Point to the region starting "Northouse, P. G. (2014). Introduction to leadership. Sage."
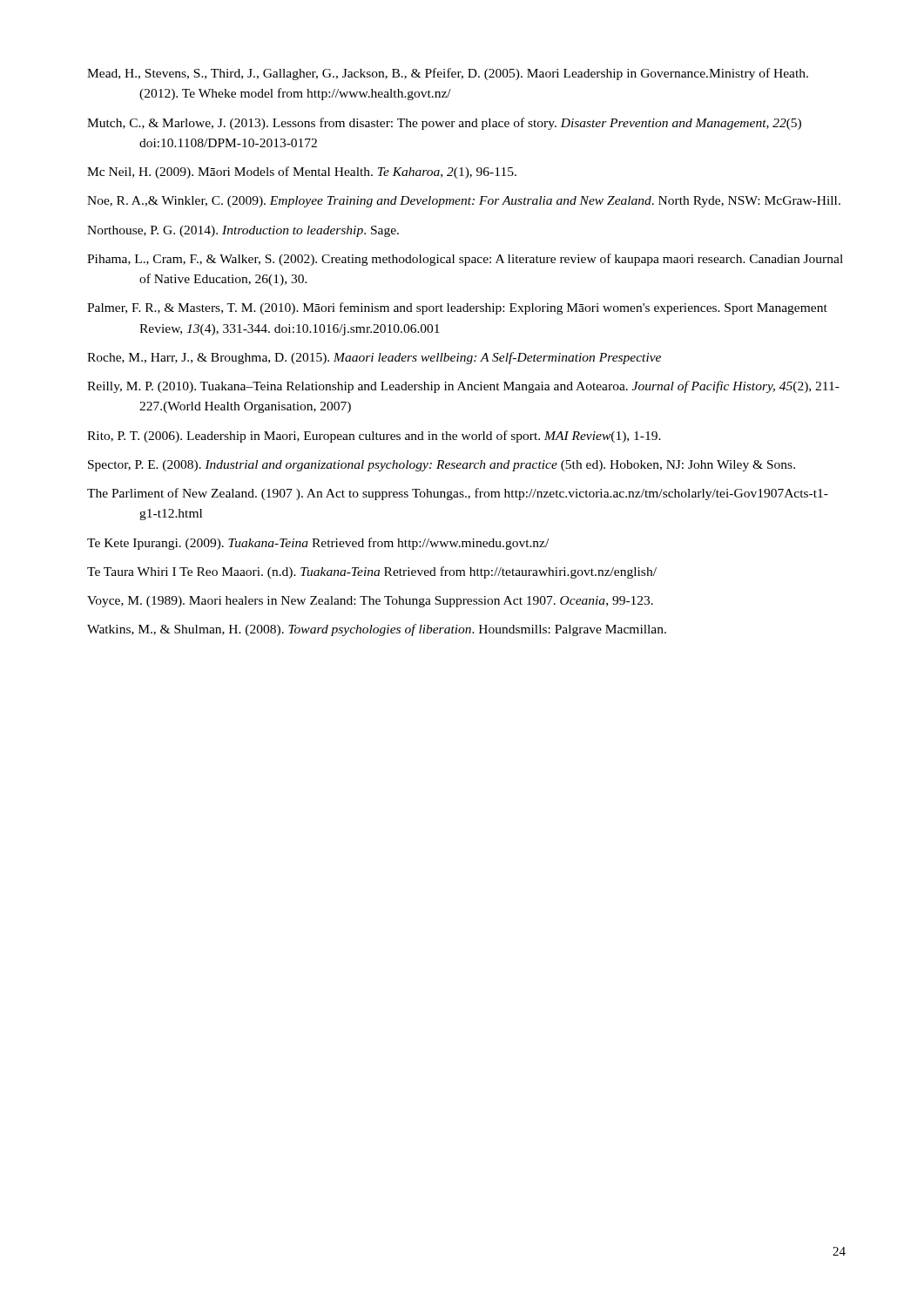The image size is (924, 1307). pos(243,229)
